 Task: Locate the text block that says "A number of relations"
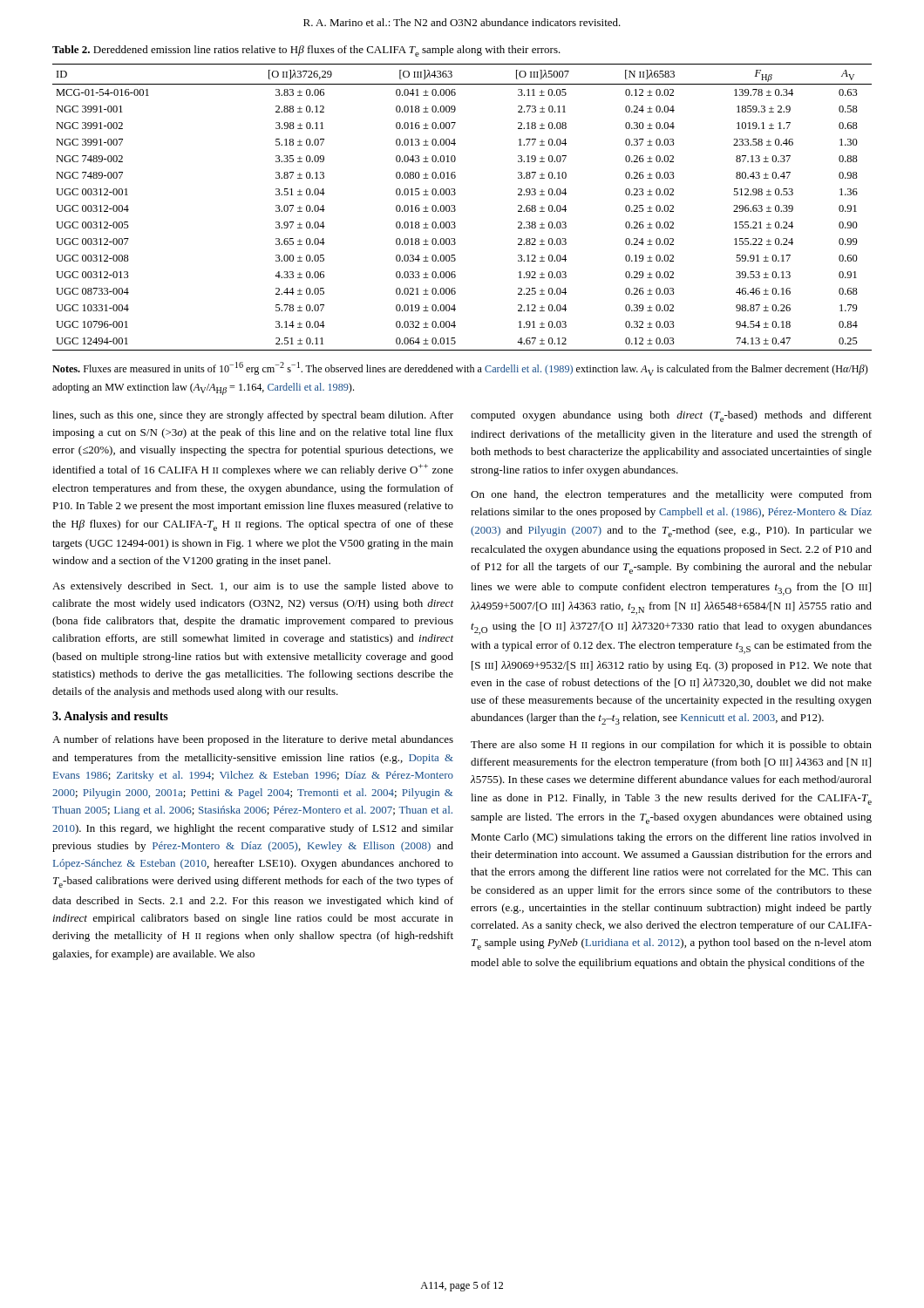point(253,846)
